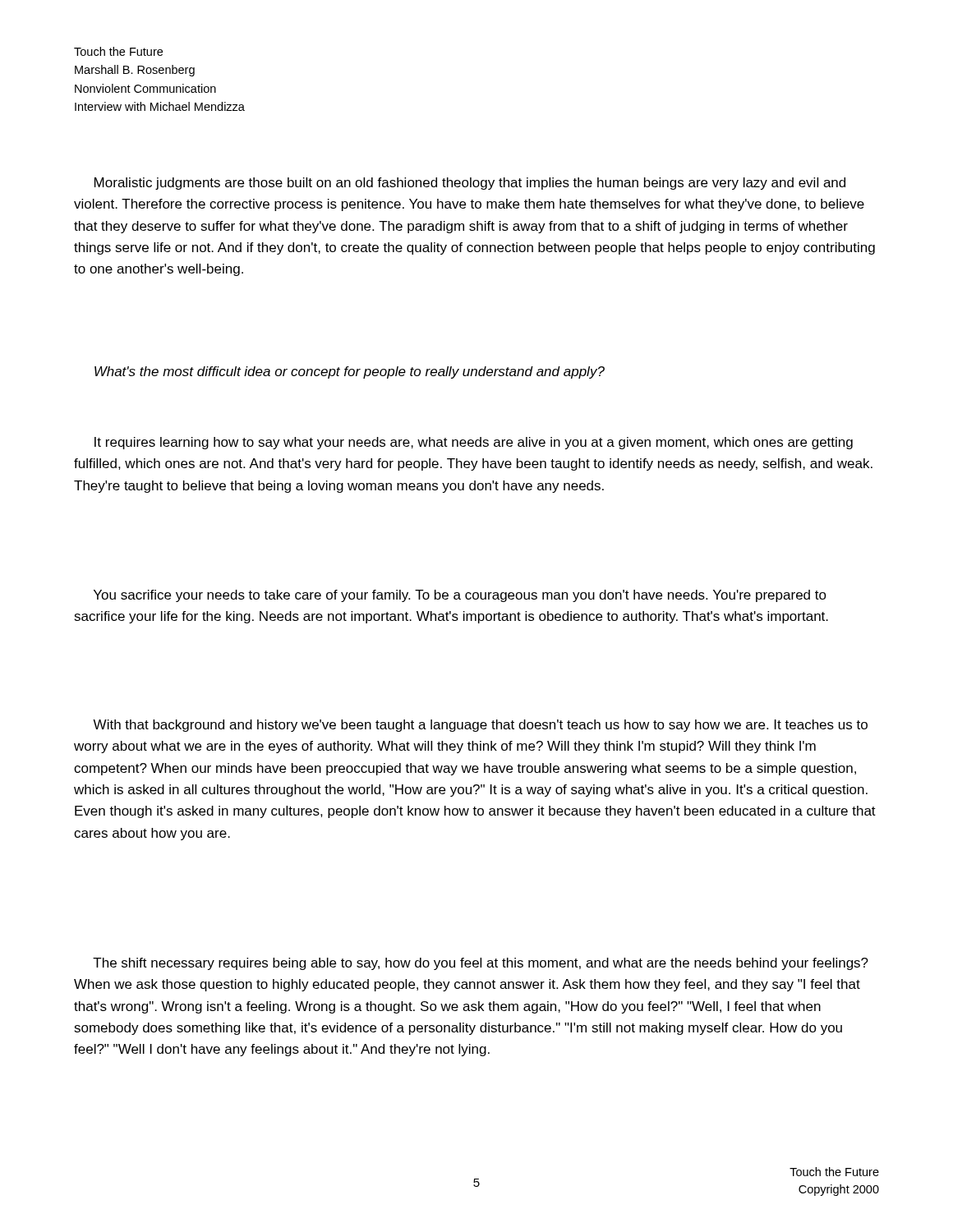Locate the block of text that opens with "With that background"
The image size is (953, 1232).
coord(475,779)
